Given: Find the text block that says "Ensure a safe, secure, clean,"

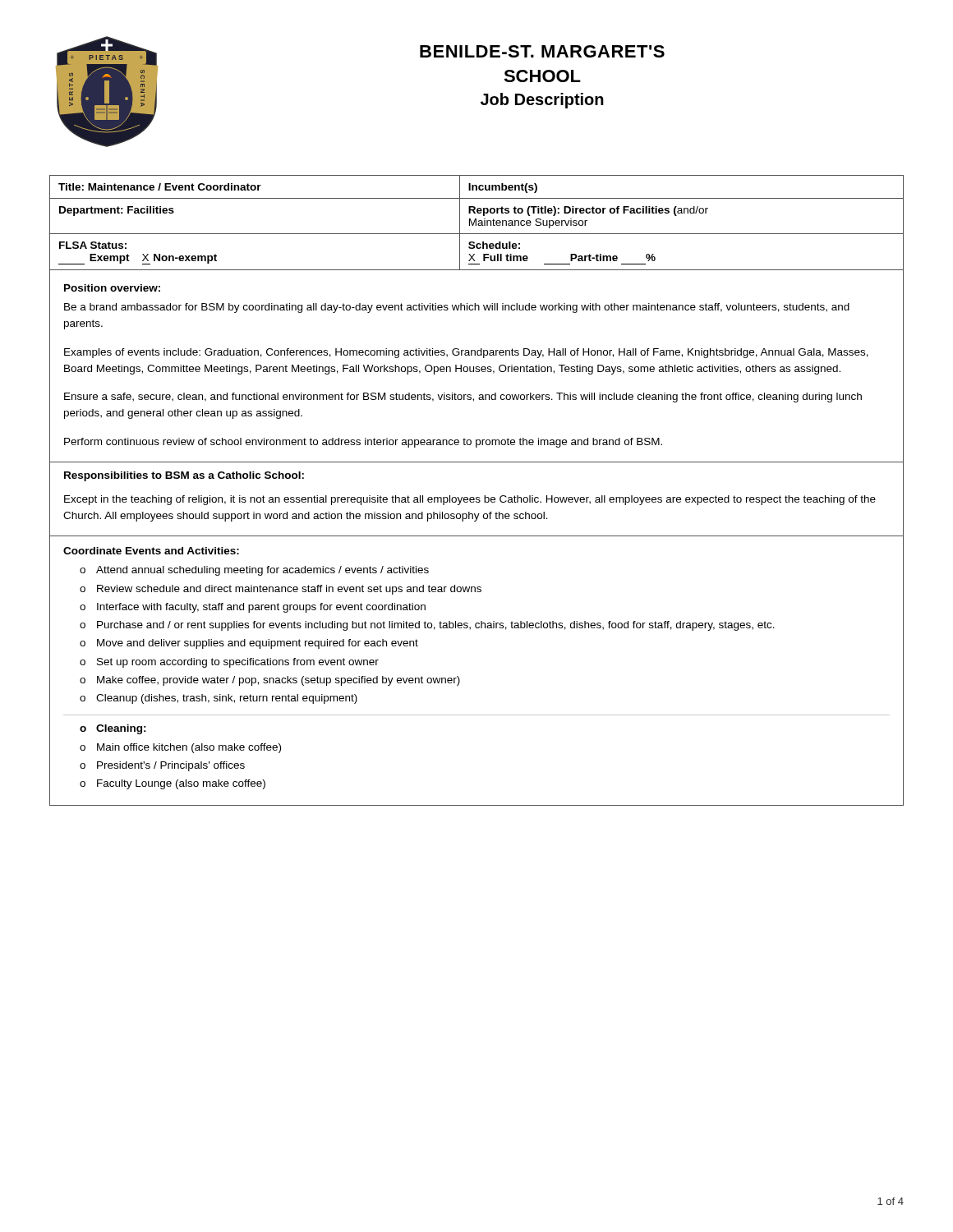Looking at the screenshot, I should pos(463,405).
